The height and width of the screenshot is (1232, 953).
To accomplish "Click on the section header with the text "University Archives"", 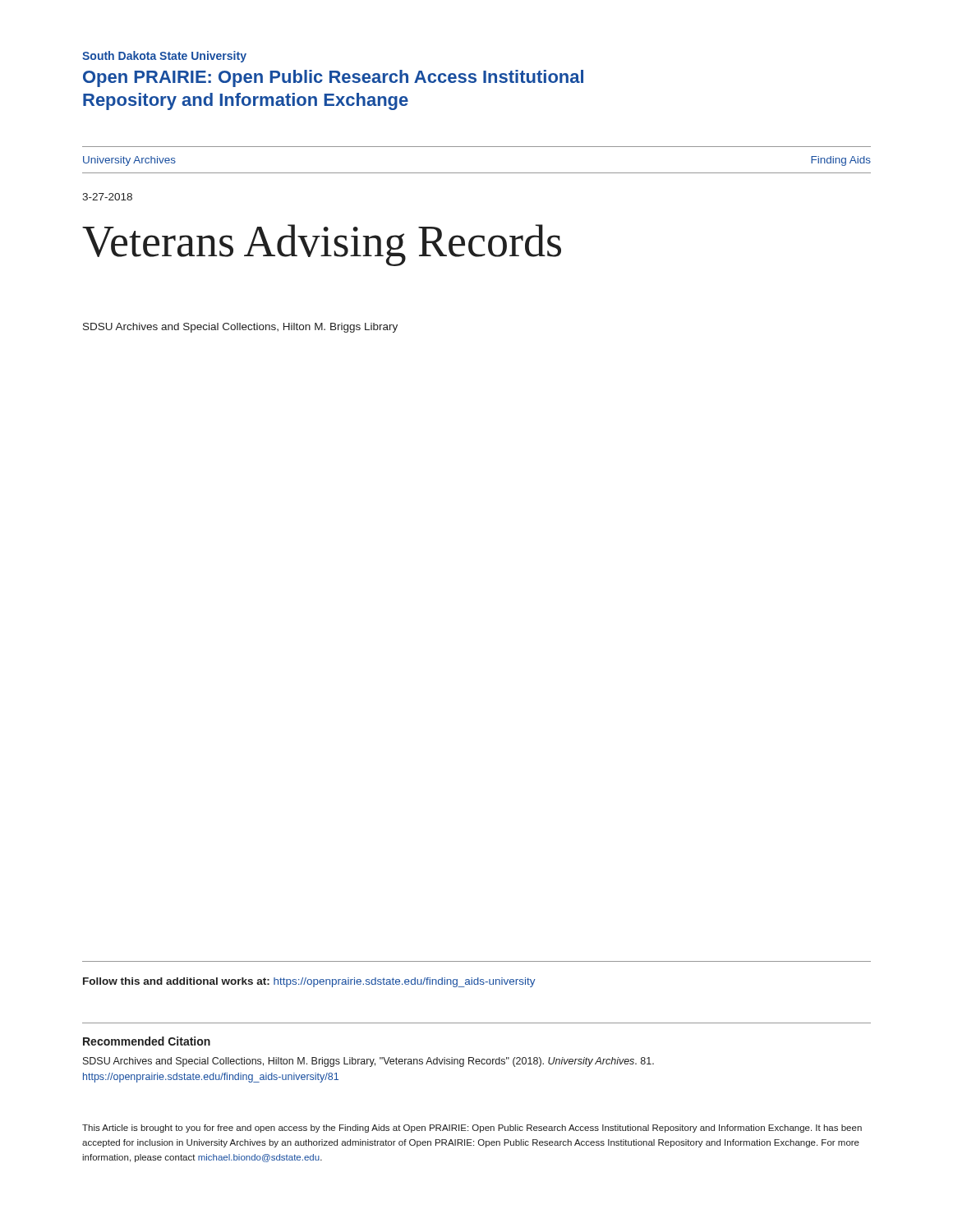I will [x=129, y=160].
